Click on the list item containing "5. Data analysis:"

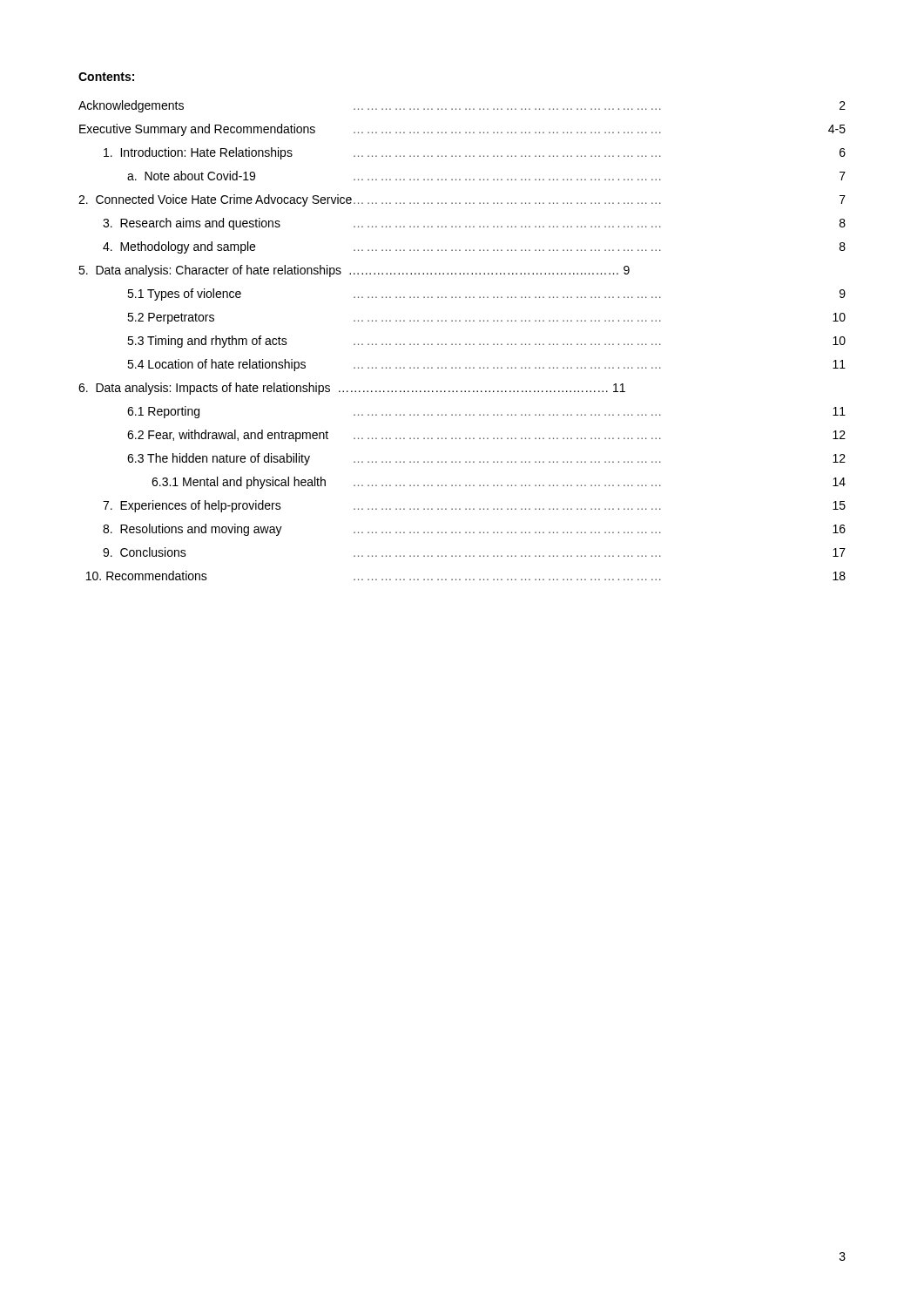click(462, 271)
